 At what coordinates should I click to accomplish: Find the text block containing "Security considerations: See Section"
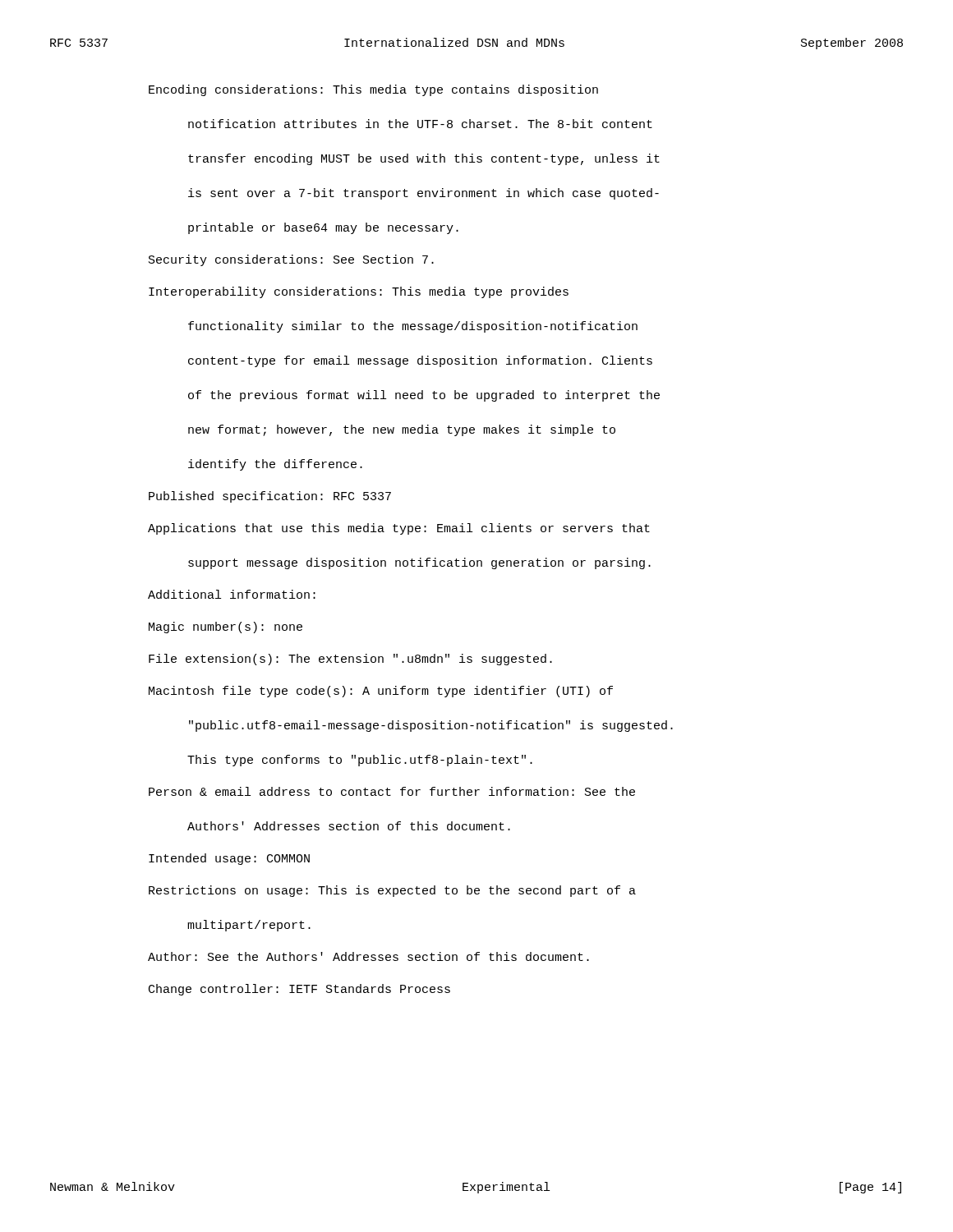[x=291, y=260]
